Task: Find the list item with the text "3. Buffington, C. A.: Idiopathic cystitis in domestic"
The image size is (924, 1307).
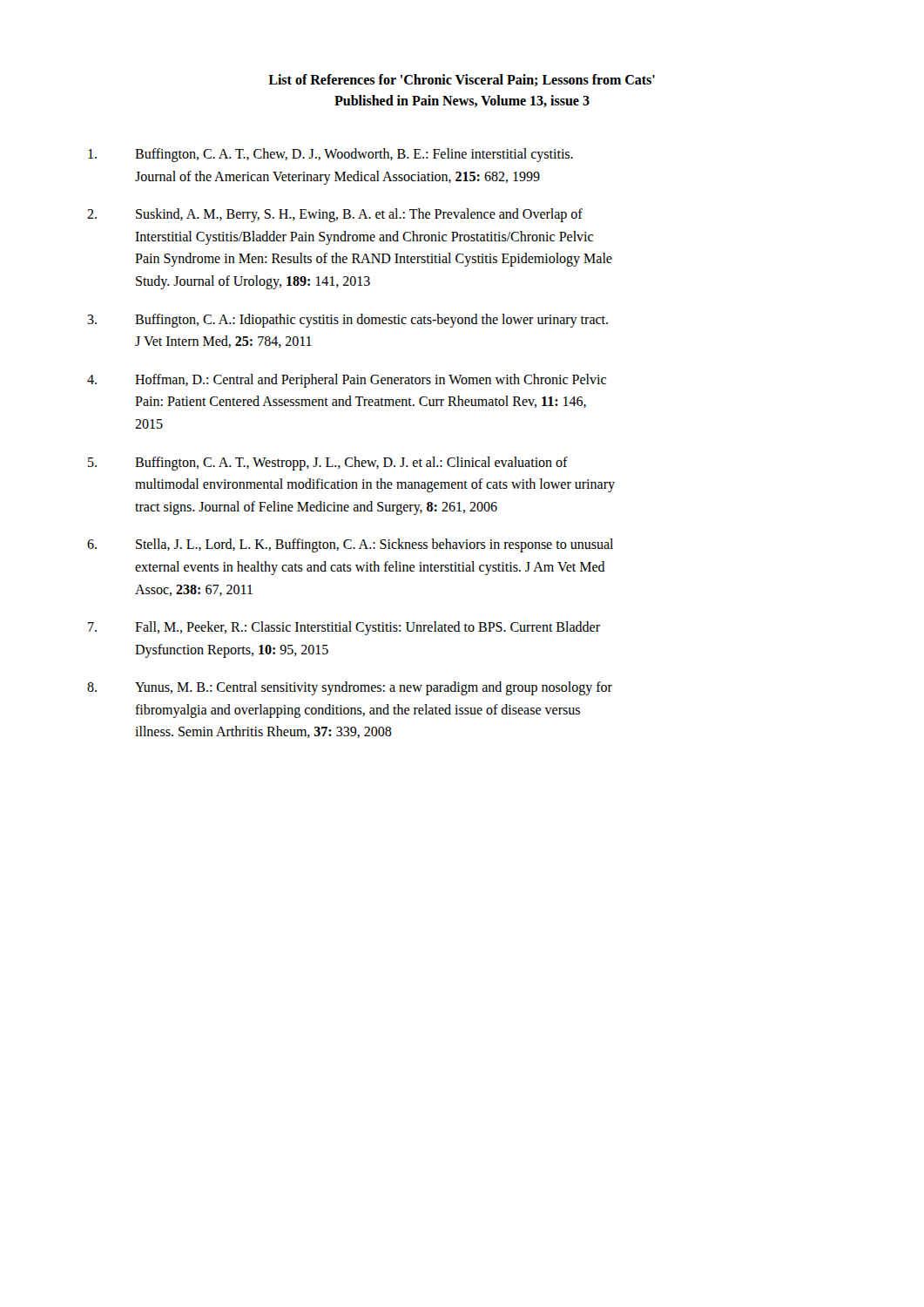Action: 462,330
